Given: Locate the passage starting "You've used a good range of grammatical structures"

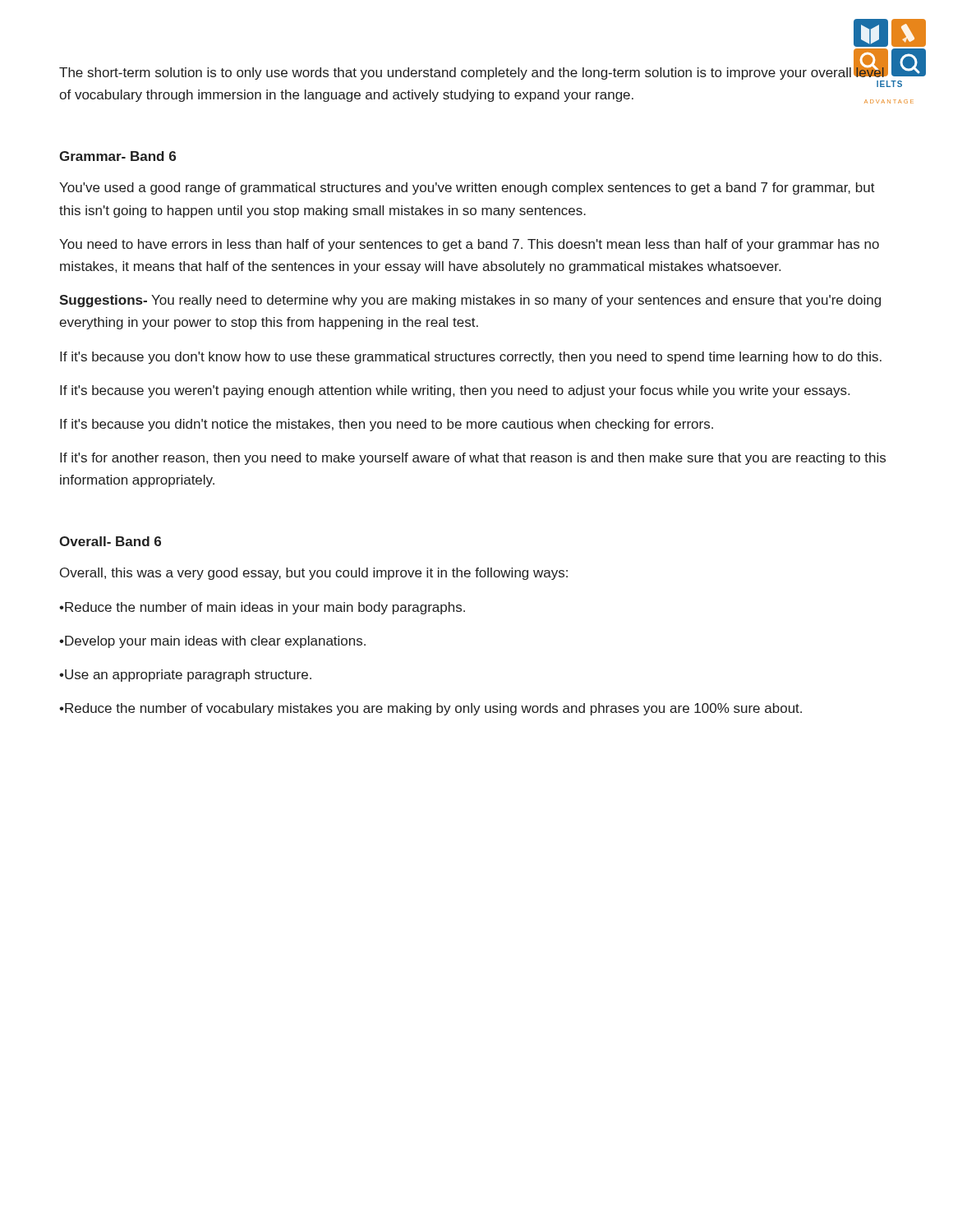Looking at the screenshot, I should point(467,199).
